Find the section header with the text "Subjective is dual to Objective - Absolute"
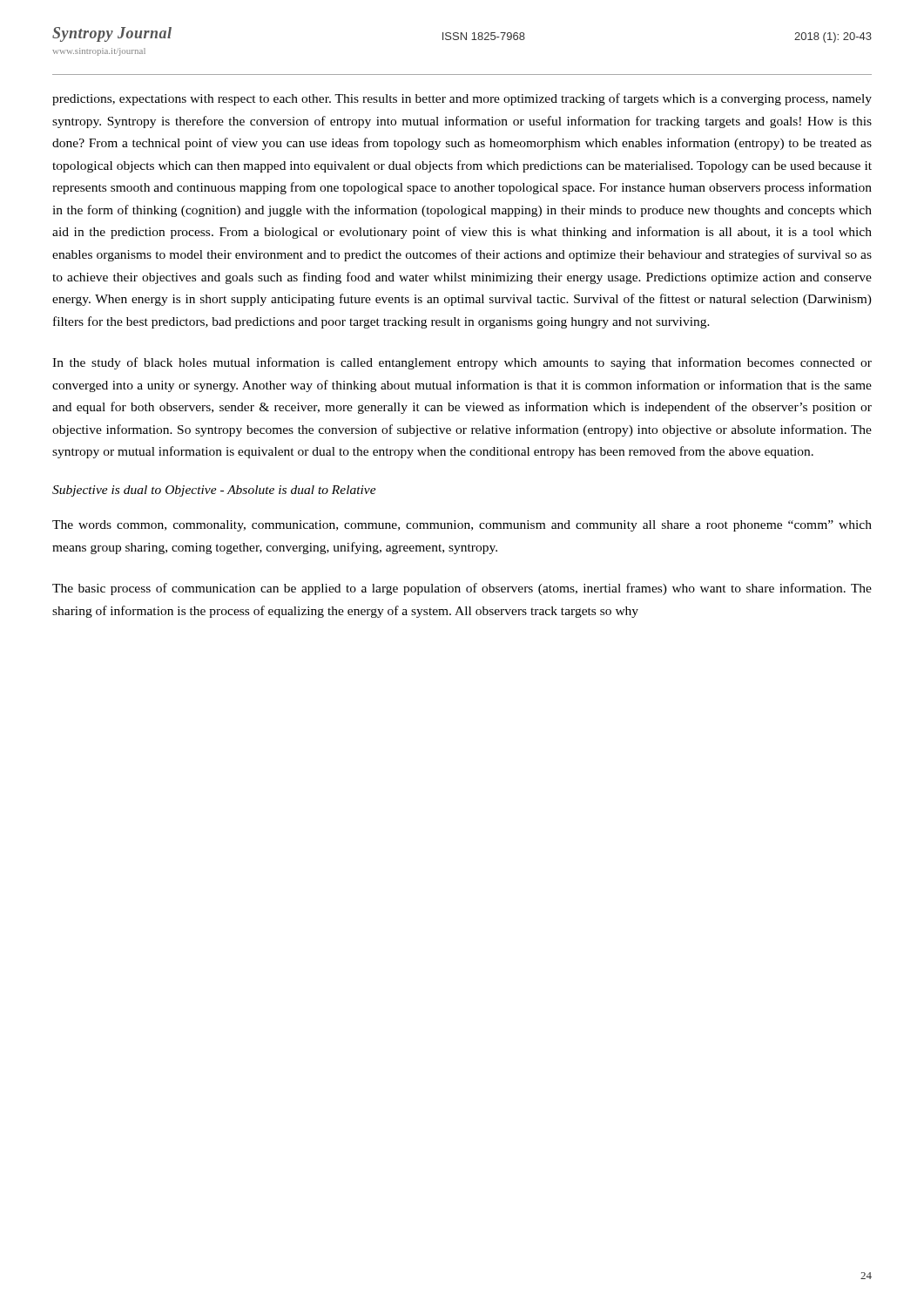Viewport: 924px width, 1307px height. click(214, 489)
